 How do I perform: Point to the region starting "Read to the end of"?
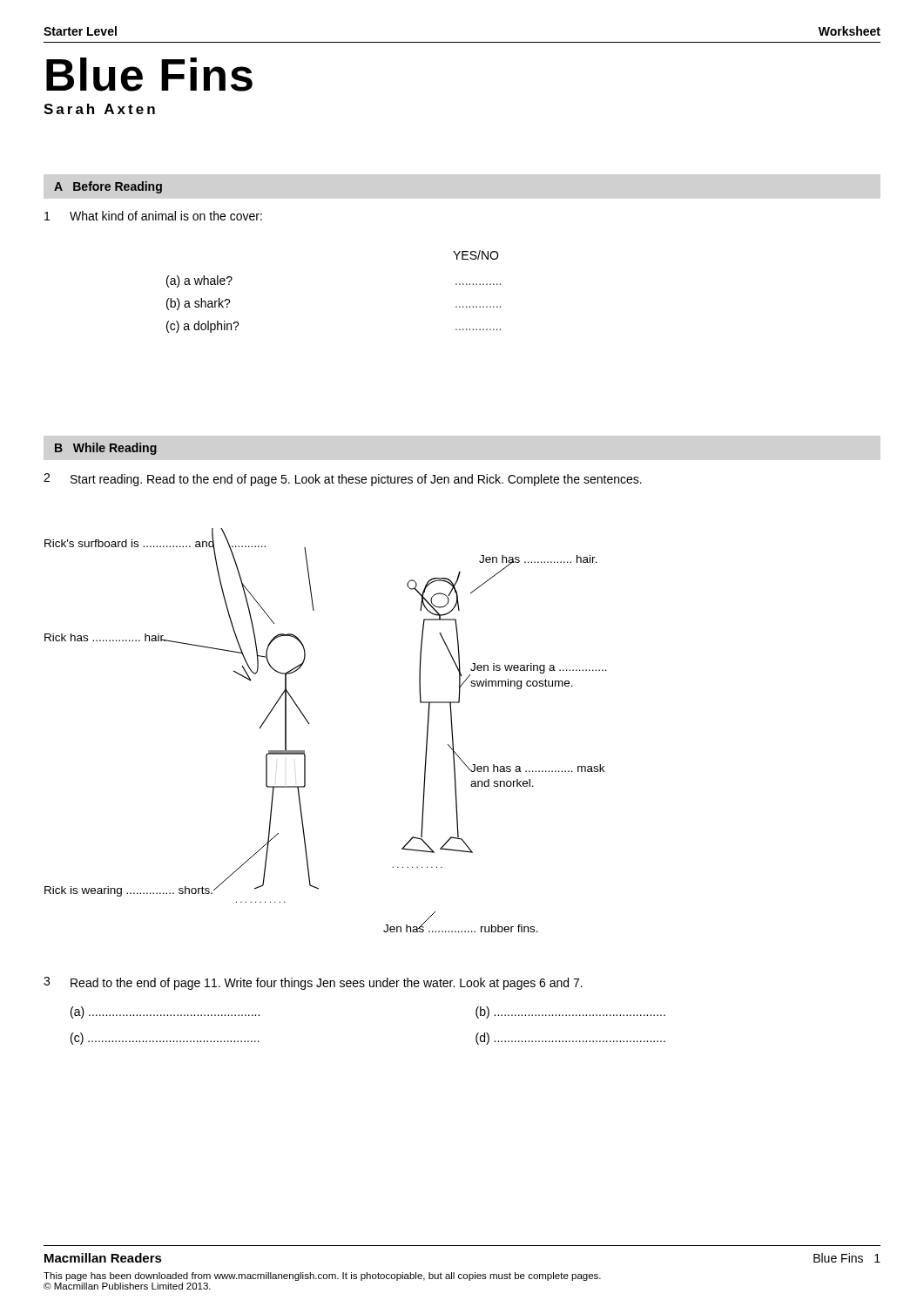[326, 983]
